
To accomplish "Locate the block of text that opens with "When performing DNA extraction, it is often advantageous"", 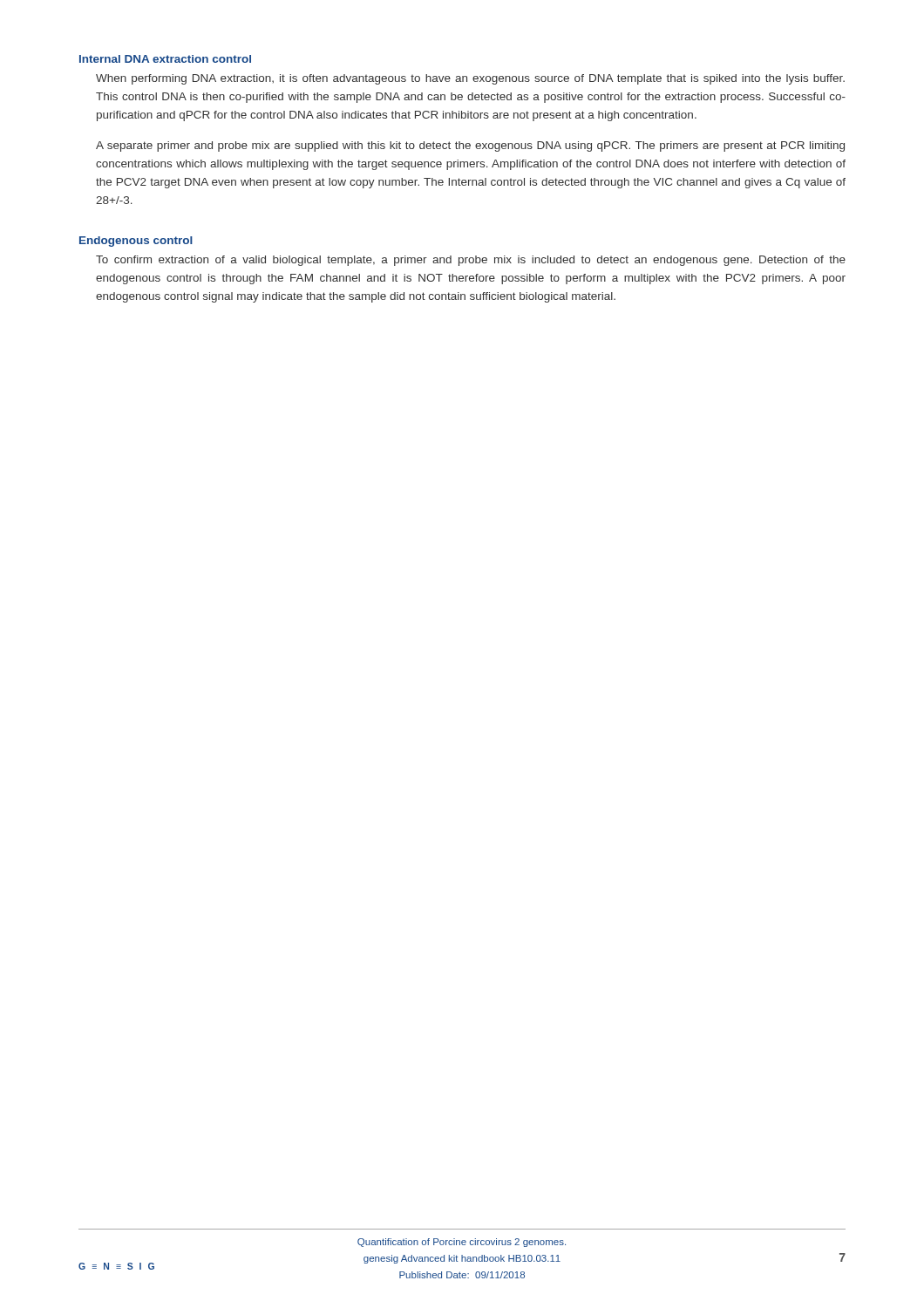I will [471, 96].
